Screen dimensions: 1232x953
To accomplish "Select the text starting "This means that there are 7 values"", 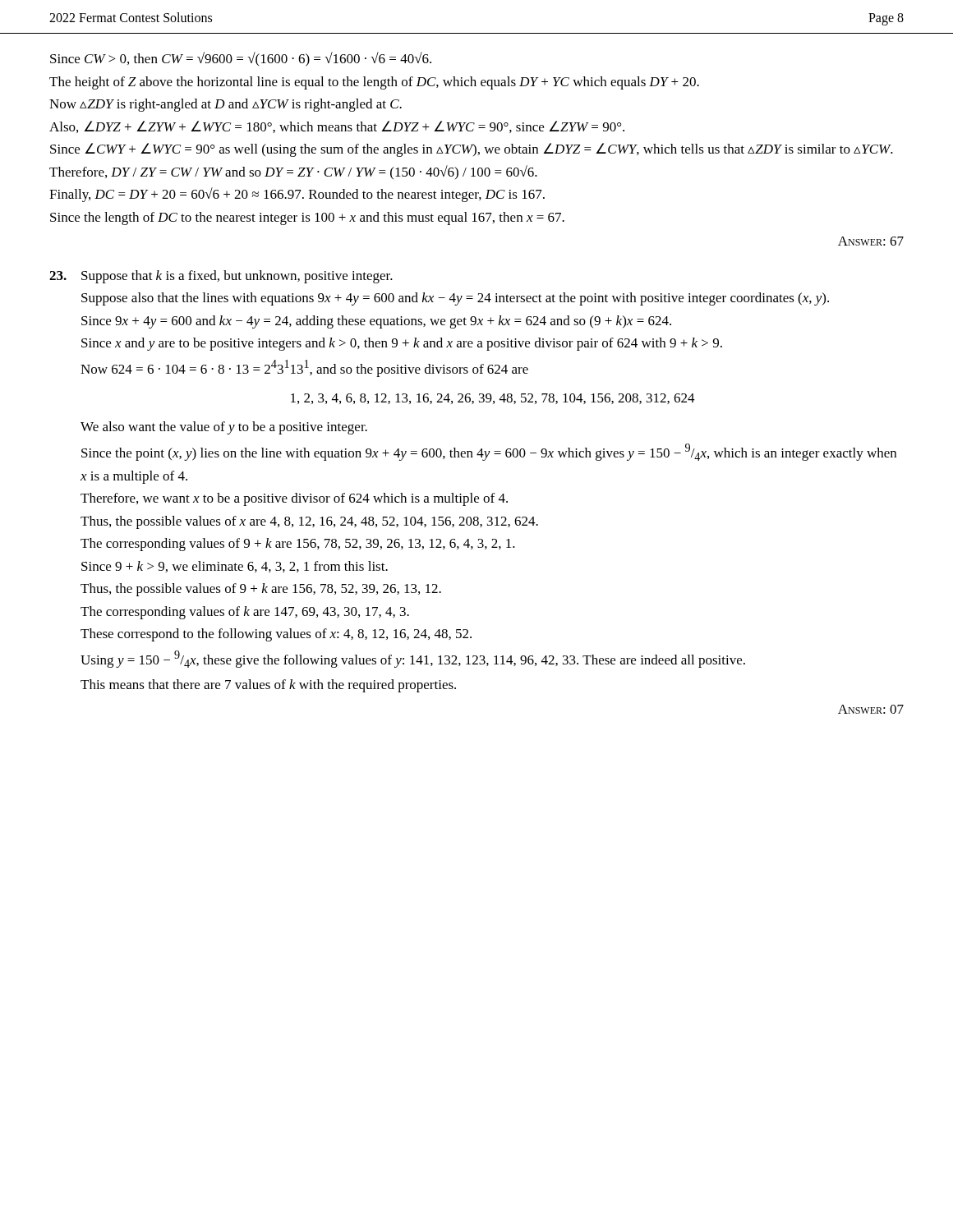I will 269,685.
